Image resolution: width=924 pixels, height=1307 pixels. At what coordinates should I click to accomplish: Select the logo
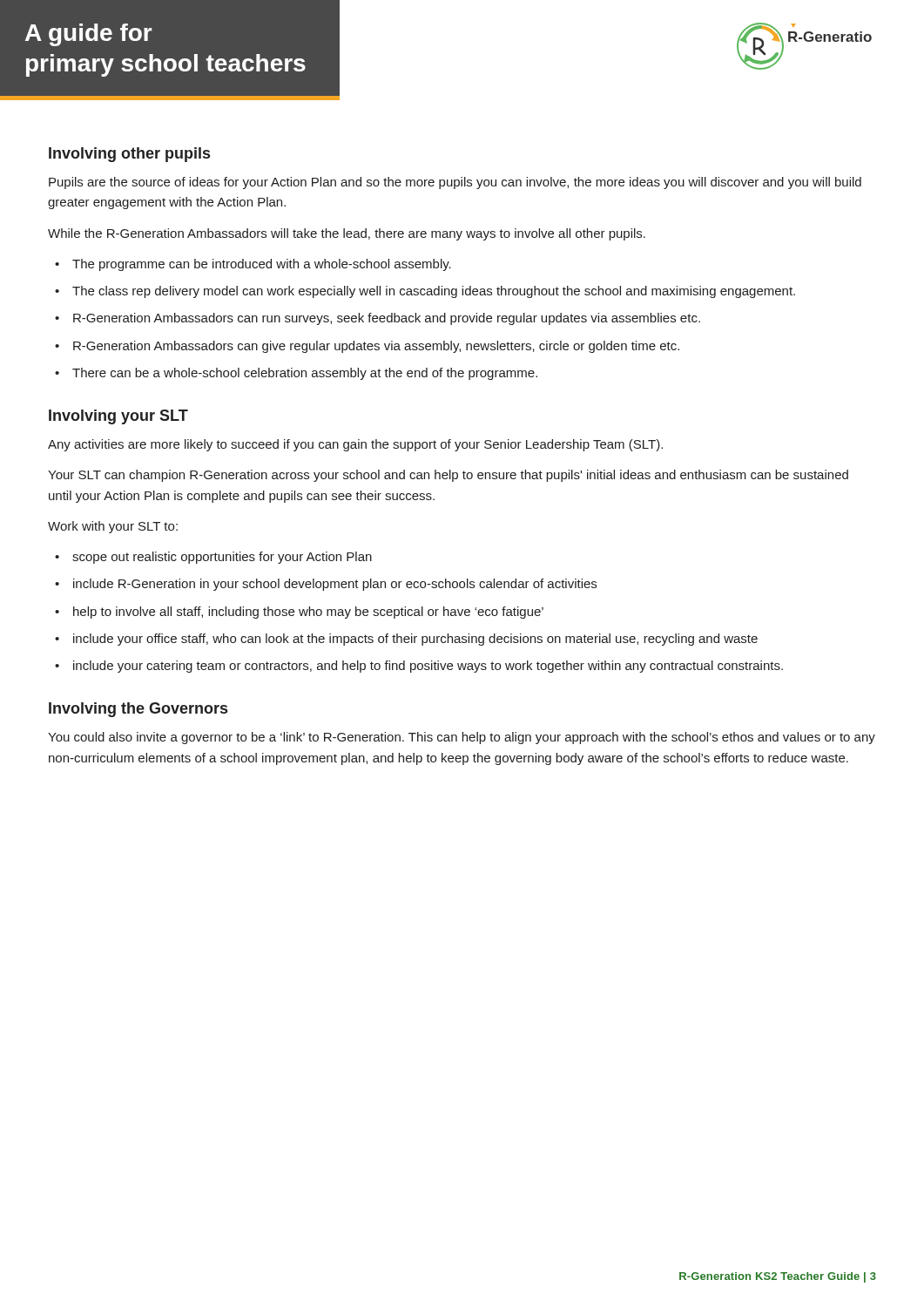806,46
